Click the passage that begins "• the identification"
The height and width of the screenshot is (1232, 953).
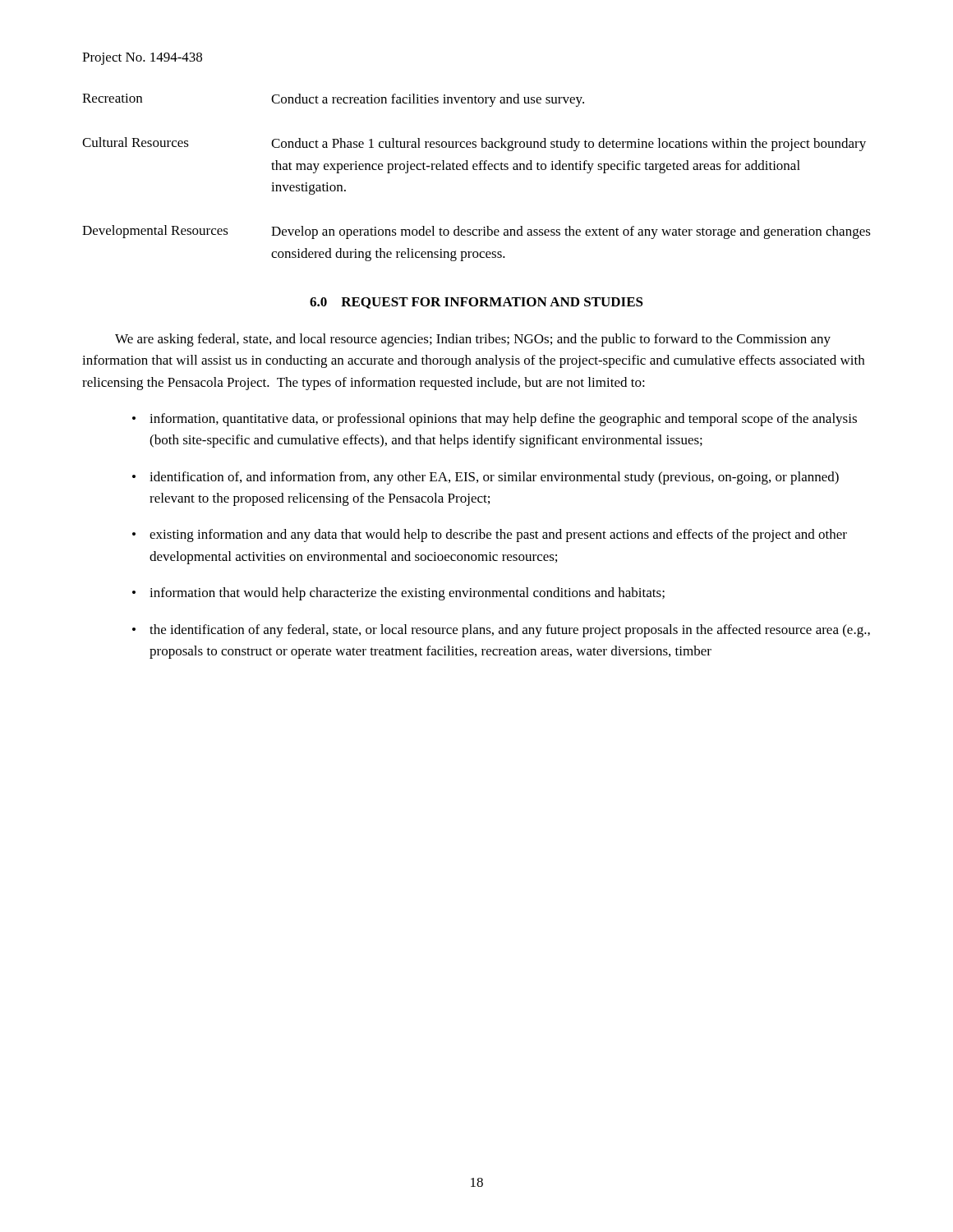pyautogui.click(x=501, y=641)
